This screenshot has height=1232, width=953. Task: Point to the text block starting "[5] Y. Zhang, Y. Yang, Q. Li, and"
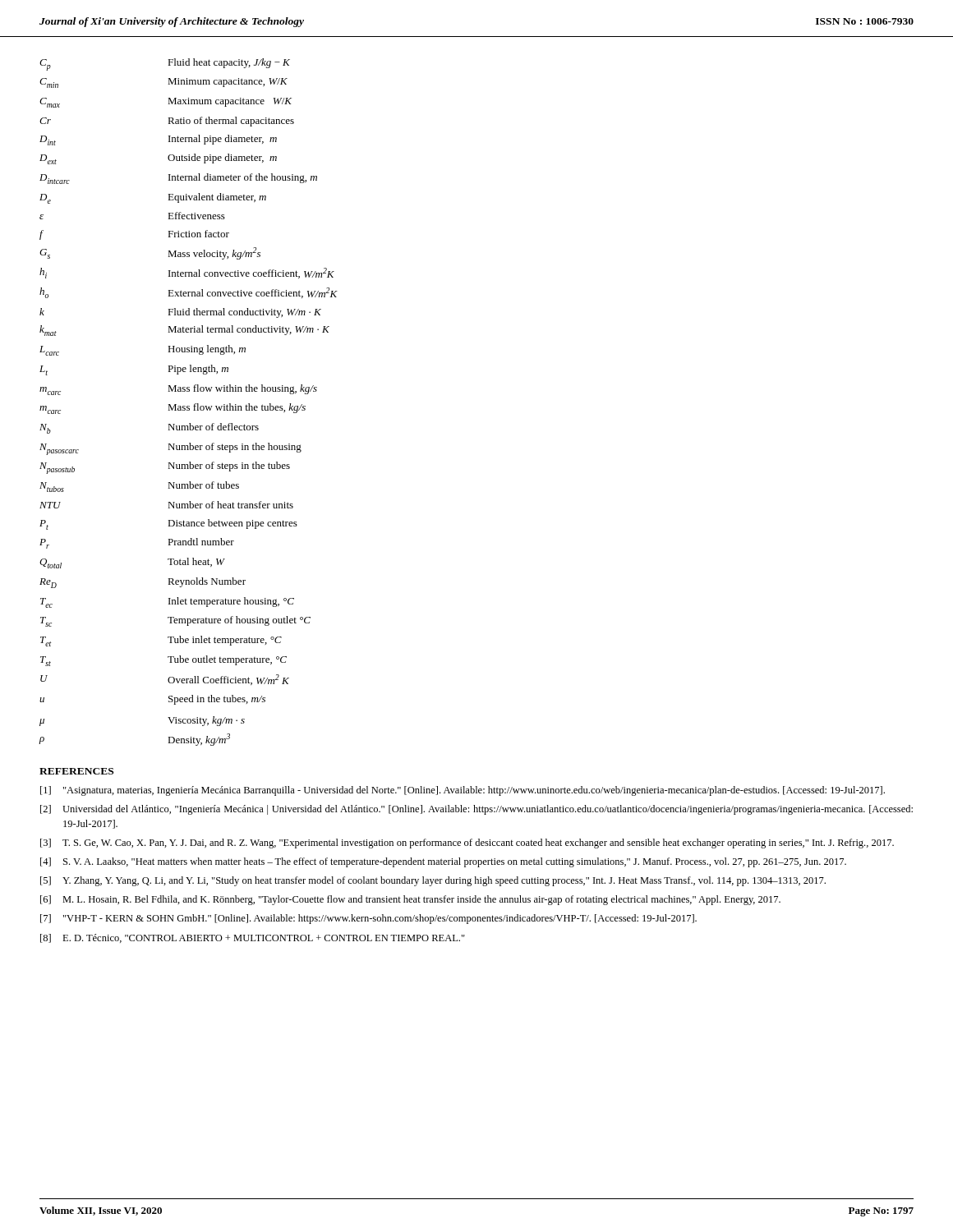click(476, 881)
